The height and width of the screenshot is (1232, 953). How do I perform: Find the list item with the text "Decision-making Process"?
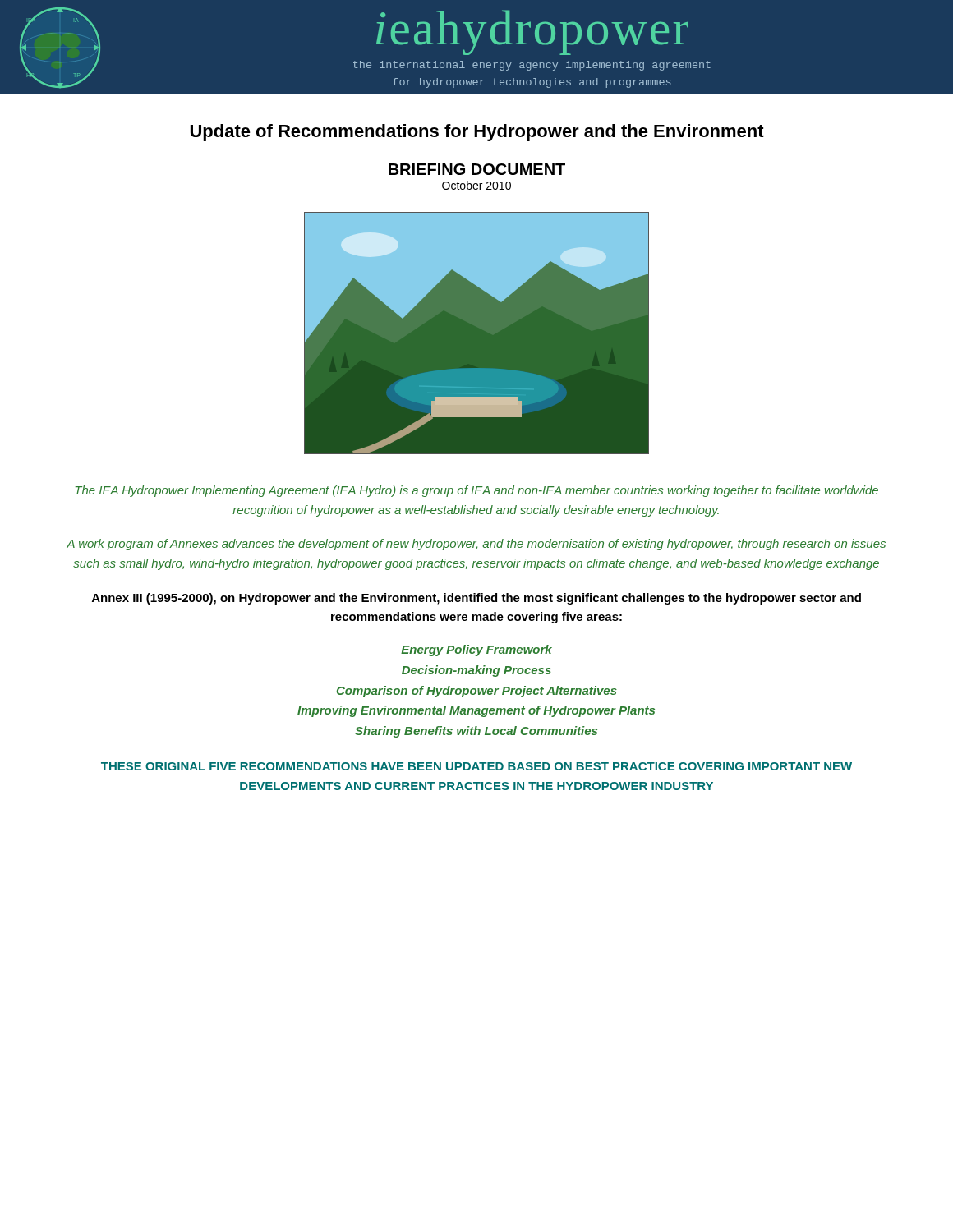[476, 670]
